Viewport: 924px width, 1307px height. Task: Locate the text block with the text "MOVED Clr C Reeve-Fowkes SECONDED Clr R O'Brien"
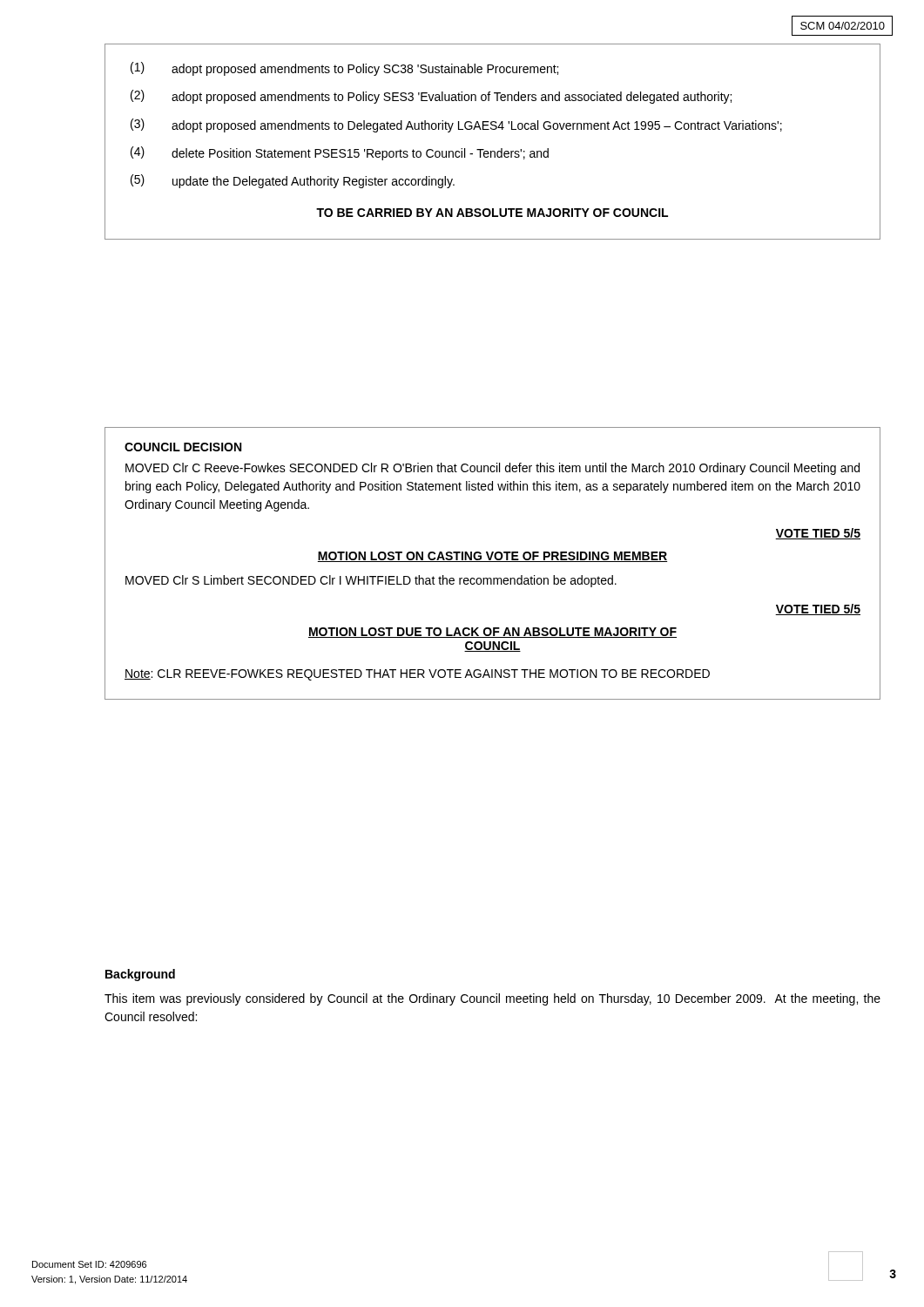click(x=492, y=486)
